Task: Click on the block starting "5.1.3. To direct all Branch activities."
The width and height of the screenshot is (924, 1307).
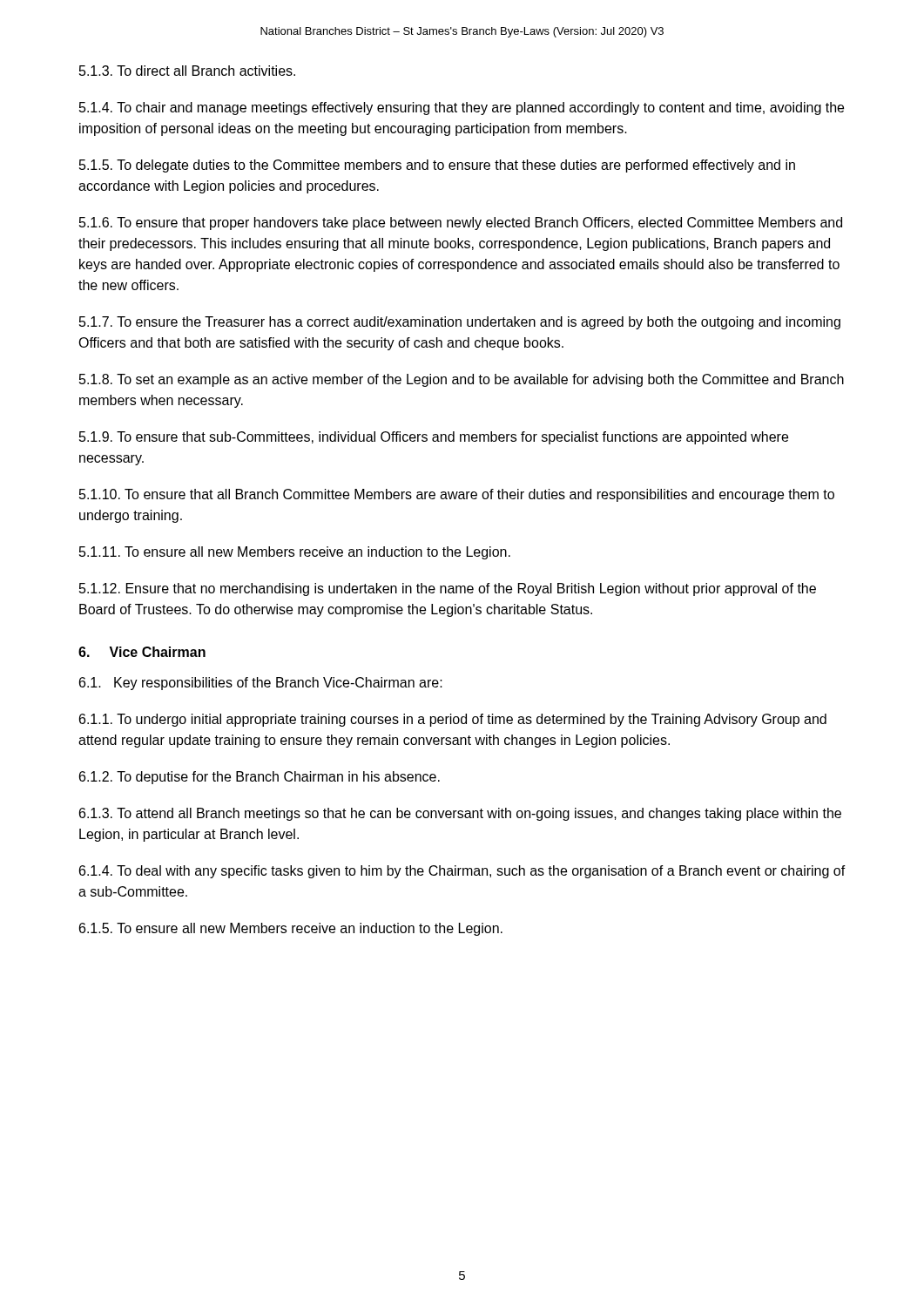Action: 187,71
